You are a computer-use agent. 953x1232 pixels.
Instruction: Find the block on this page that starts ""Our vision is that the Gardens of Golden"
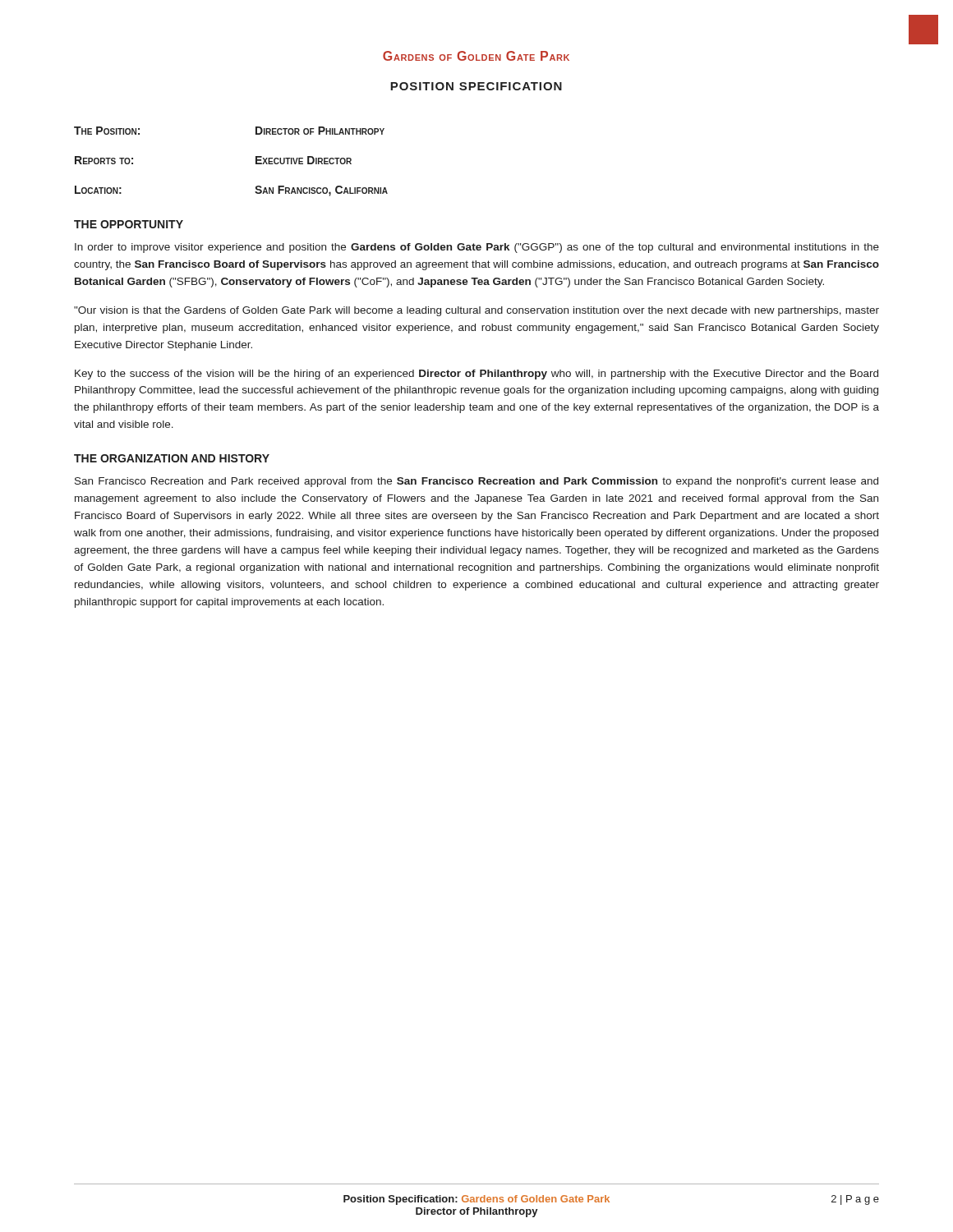476,327
